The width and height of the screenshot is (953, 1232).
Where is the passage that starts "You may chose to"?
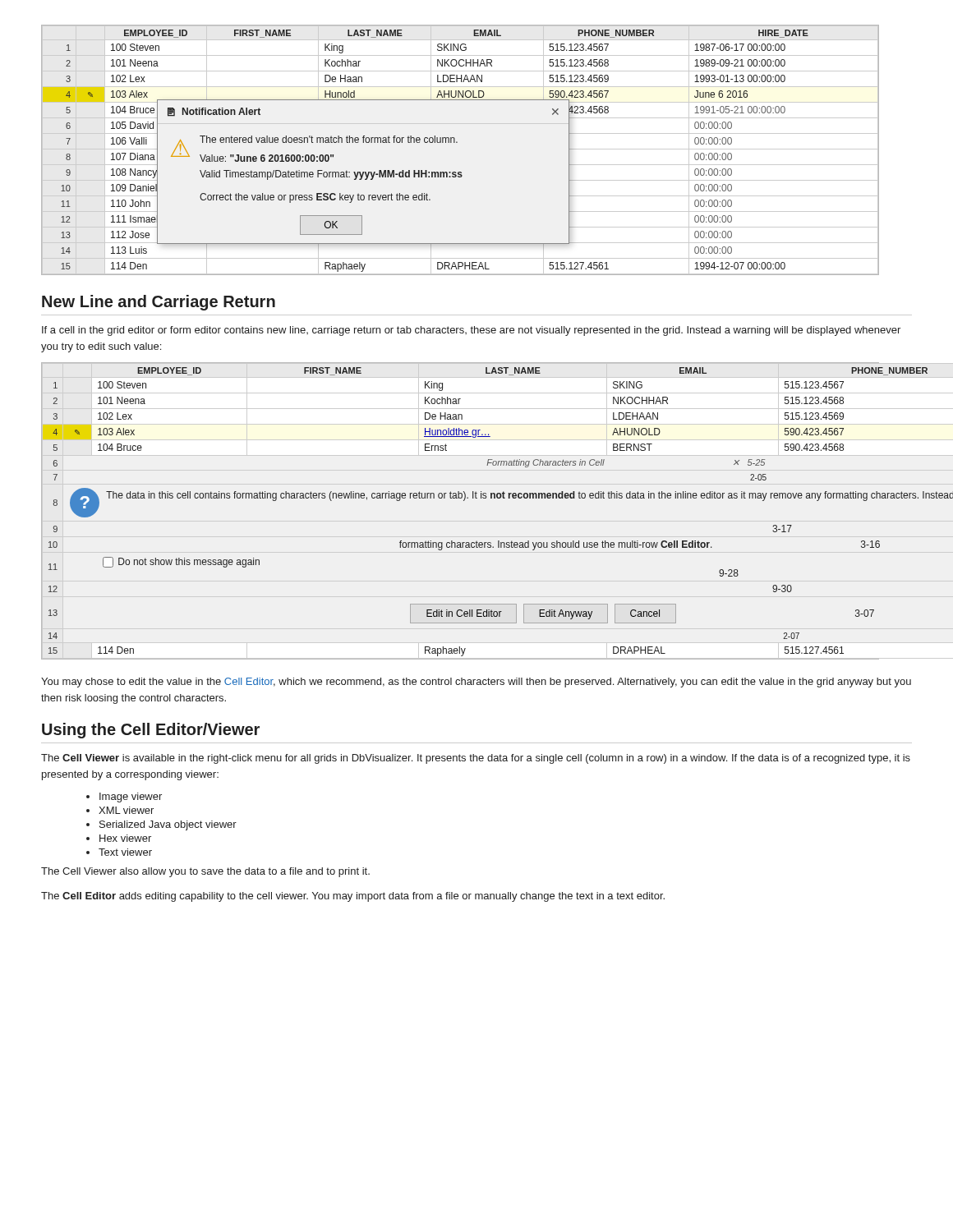coord(476,689)
